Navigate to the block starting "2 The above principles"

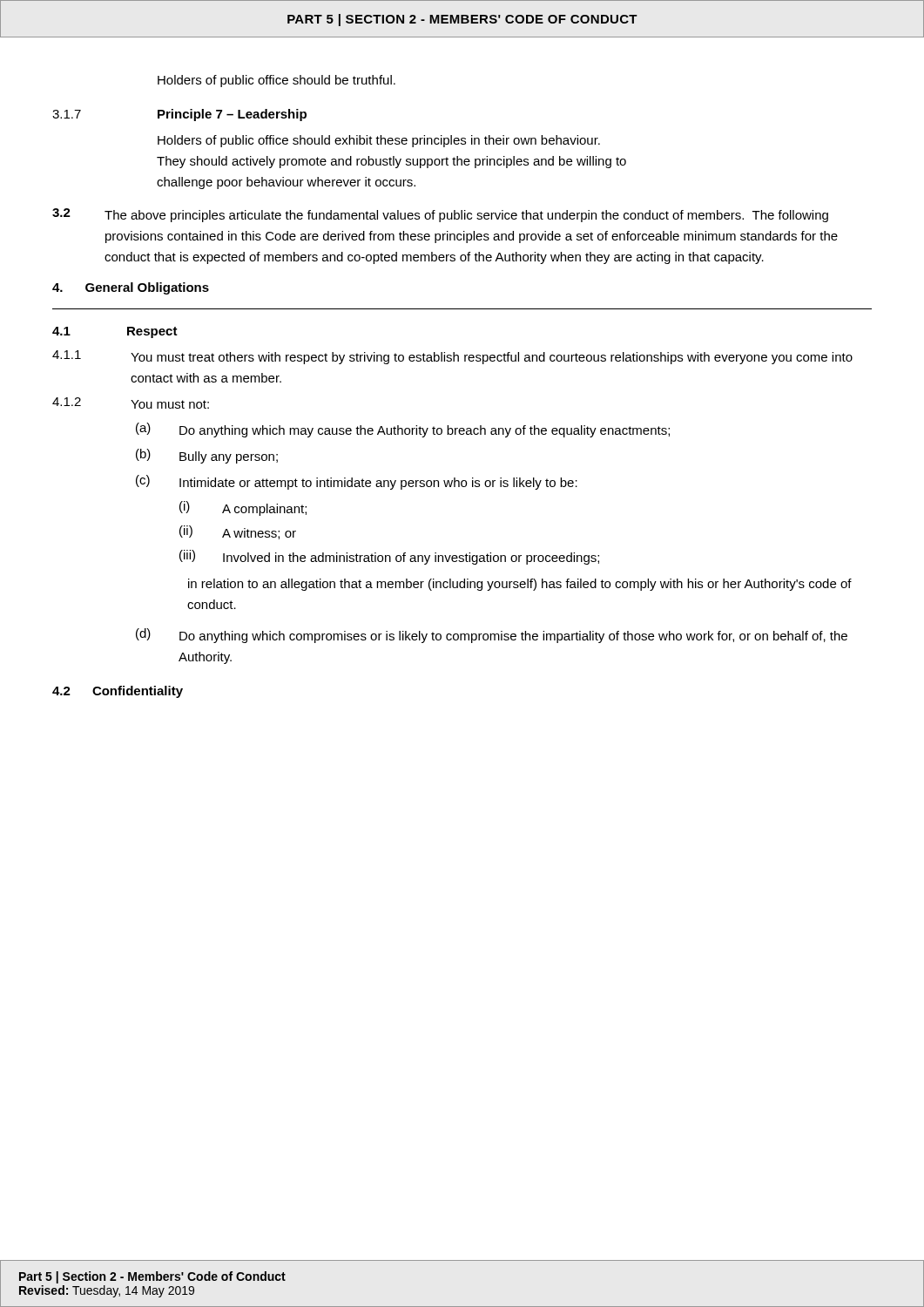tap(462, 236)
